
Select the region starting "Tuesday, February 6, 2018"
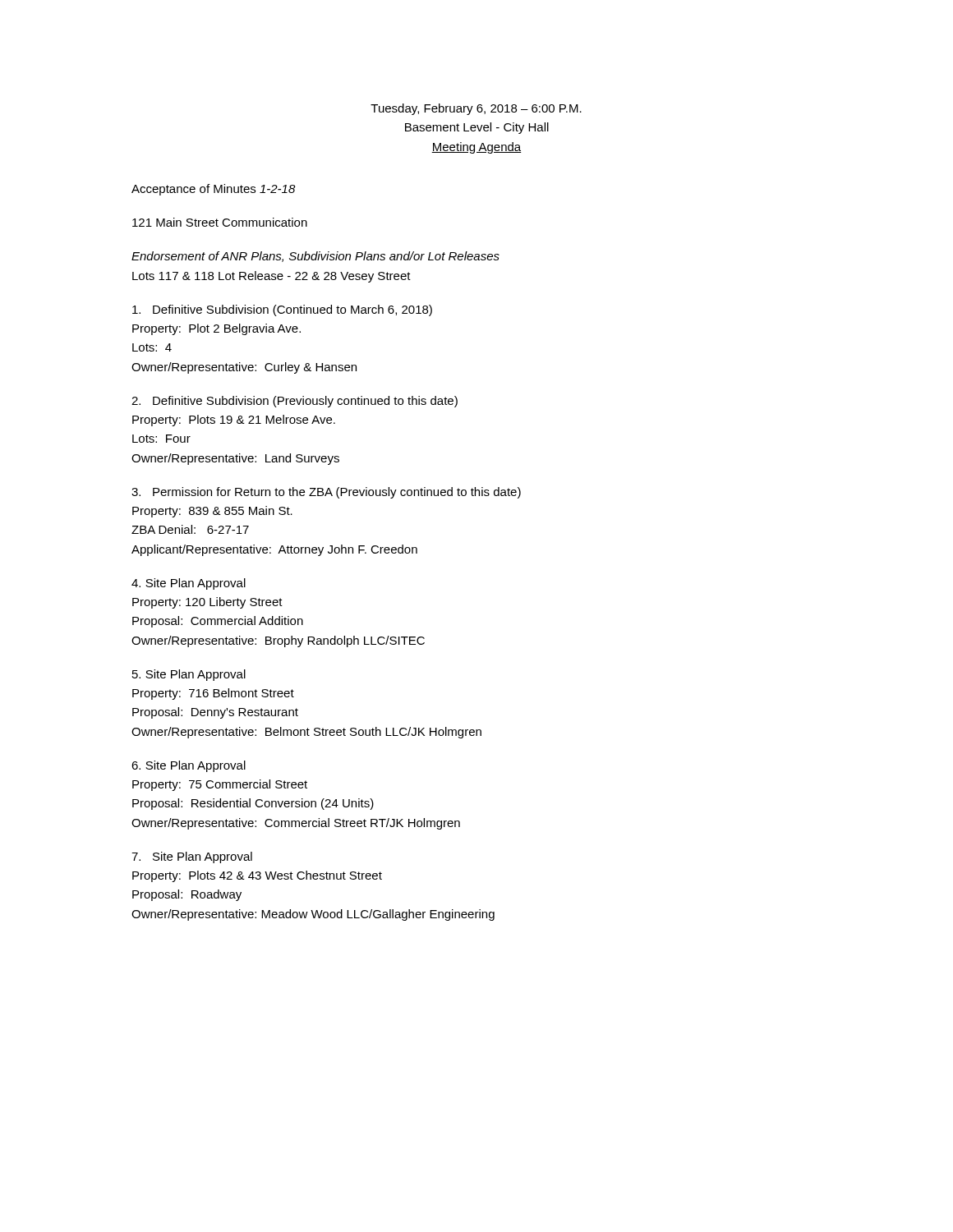coord(476,127)
